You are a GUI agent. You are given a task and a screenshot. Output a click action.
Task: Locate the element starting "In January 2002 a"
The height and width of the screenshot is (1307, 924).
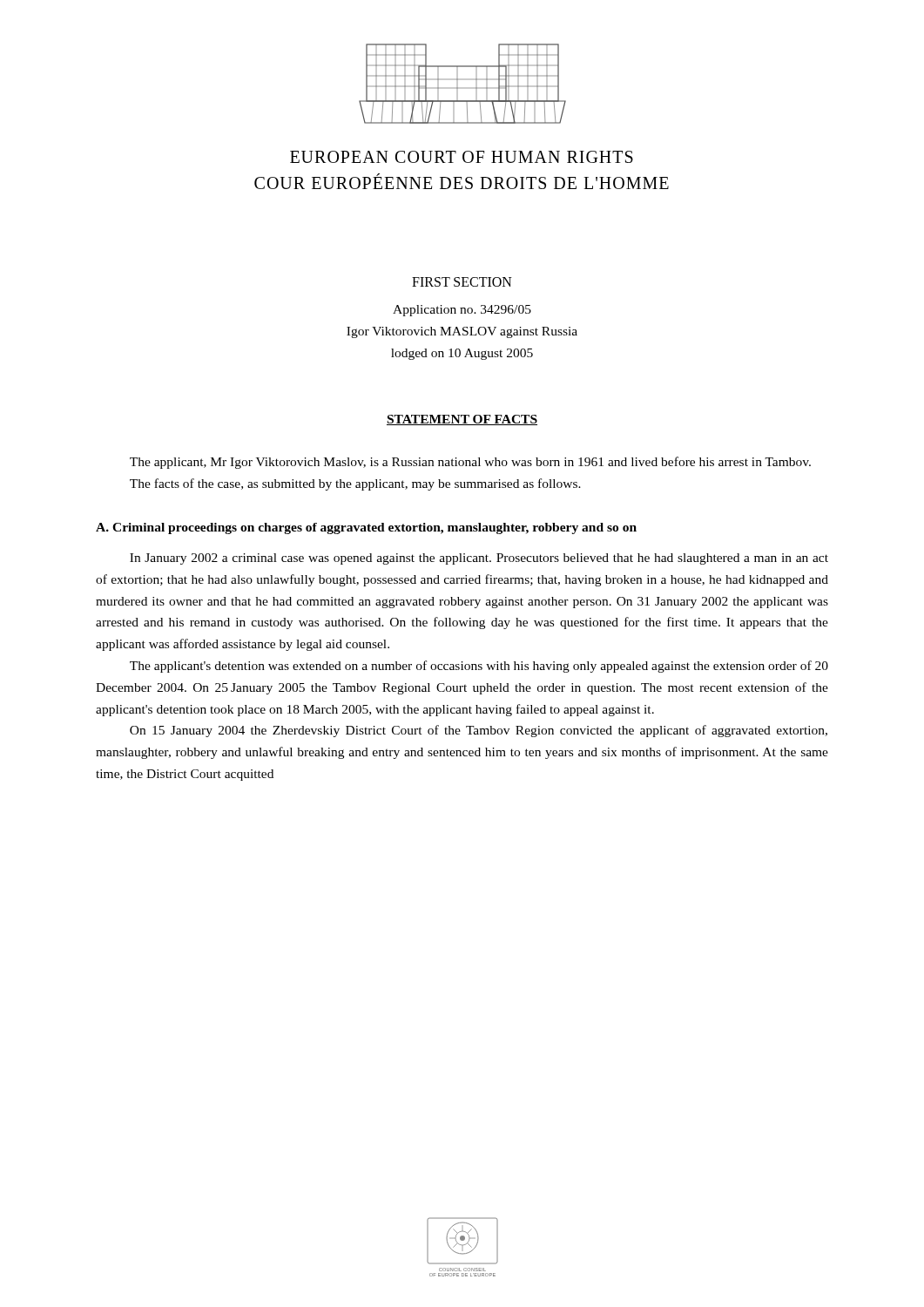click(462, 666)
